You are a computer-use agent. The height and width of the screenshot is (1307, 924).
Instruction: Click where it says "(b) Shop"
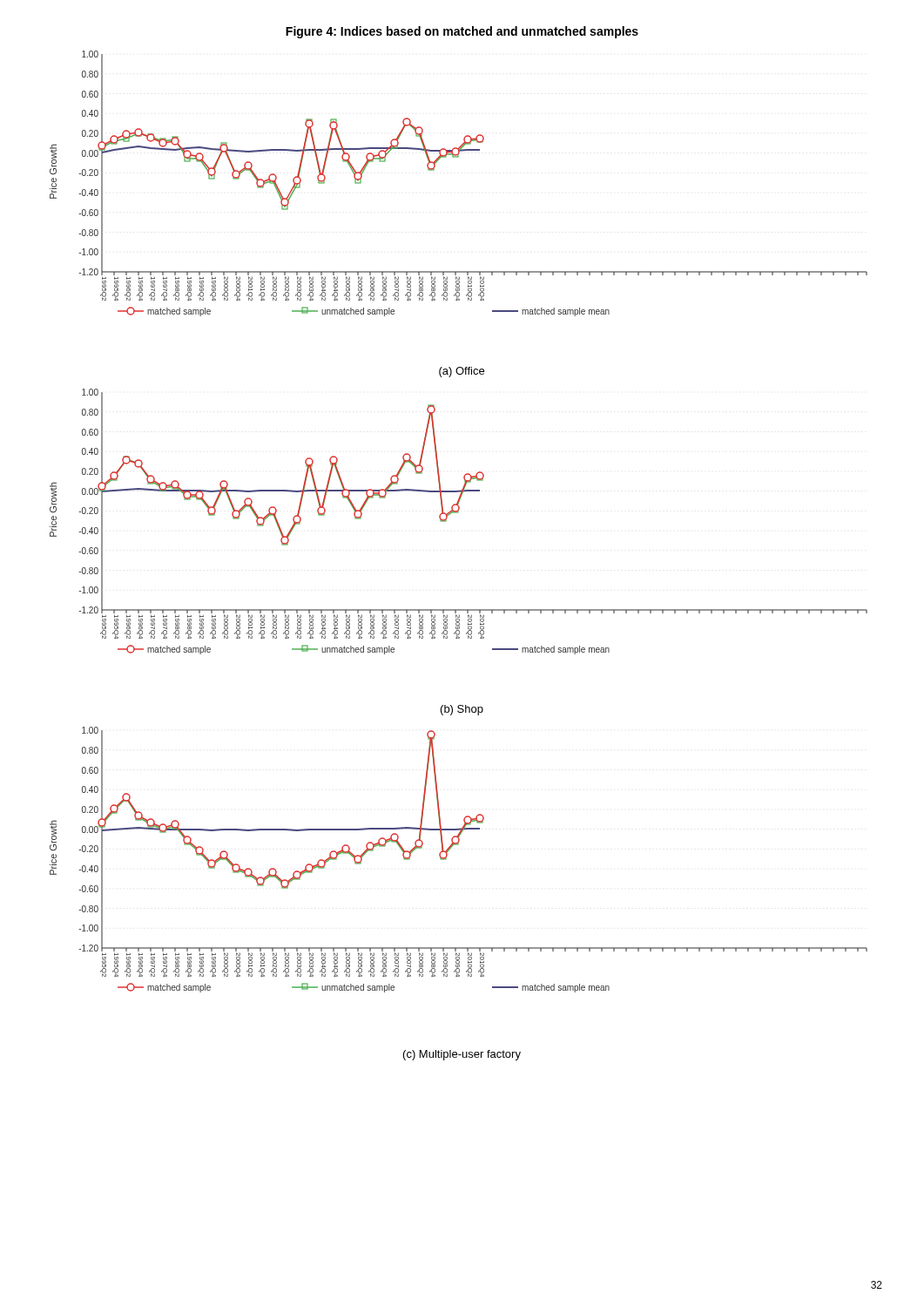[x=462, y=709]
